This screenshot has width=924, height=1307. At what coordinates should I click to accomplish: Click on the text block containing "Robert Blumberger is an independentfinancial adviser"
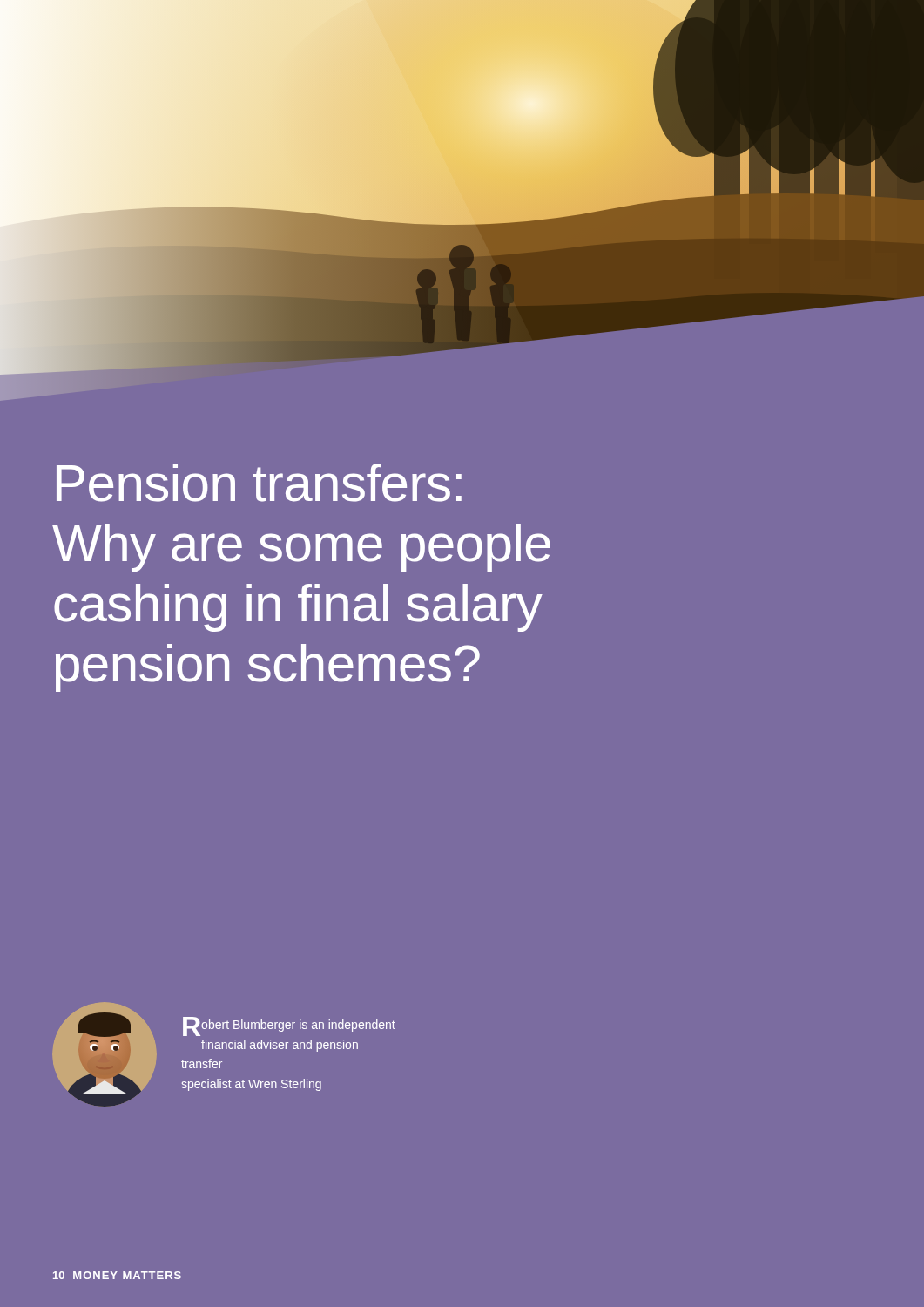click(x=224, y=1054)
